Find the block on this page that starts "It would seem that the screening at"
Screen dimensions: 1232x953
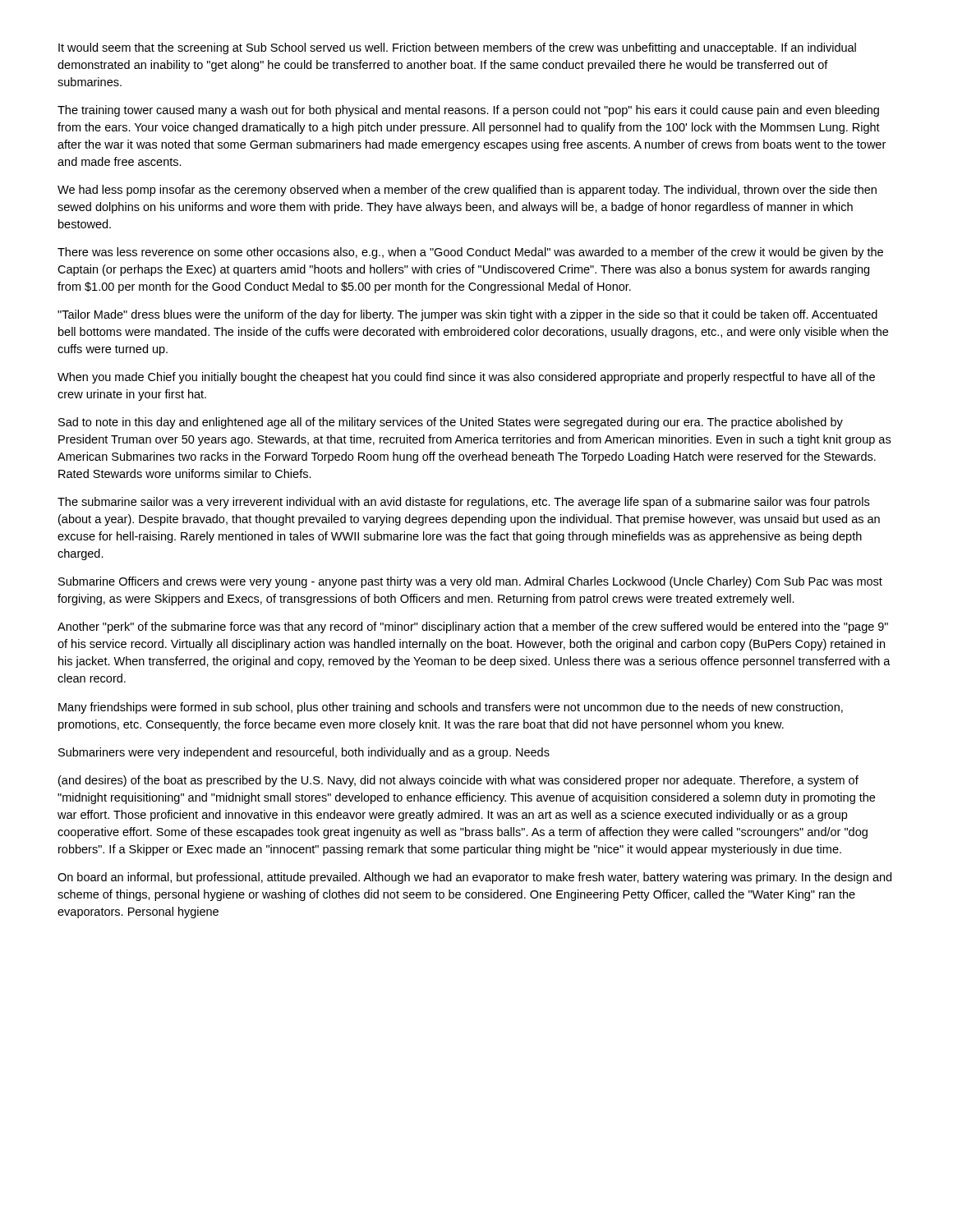click(457, 65)
